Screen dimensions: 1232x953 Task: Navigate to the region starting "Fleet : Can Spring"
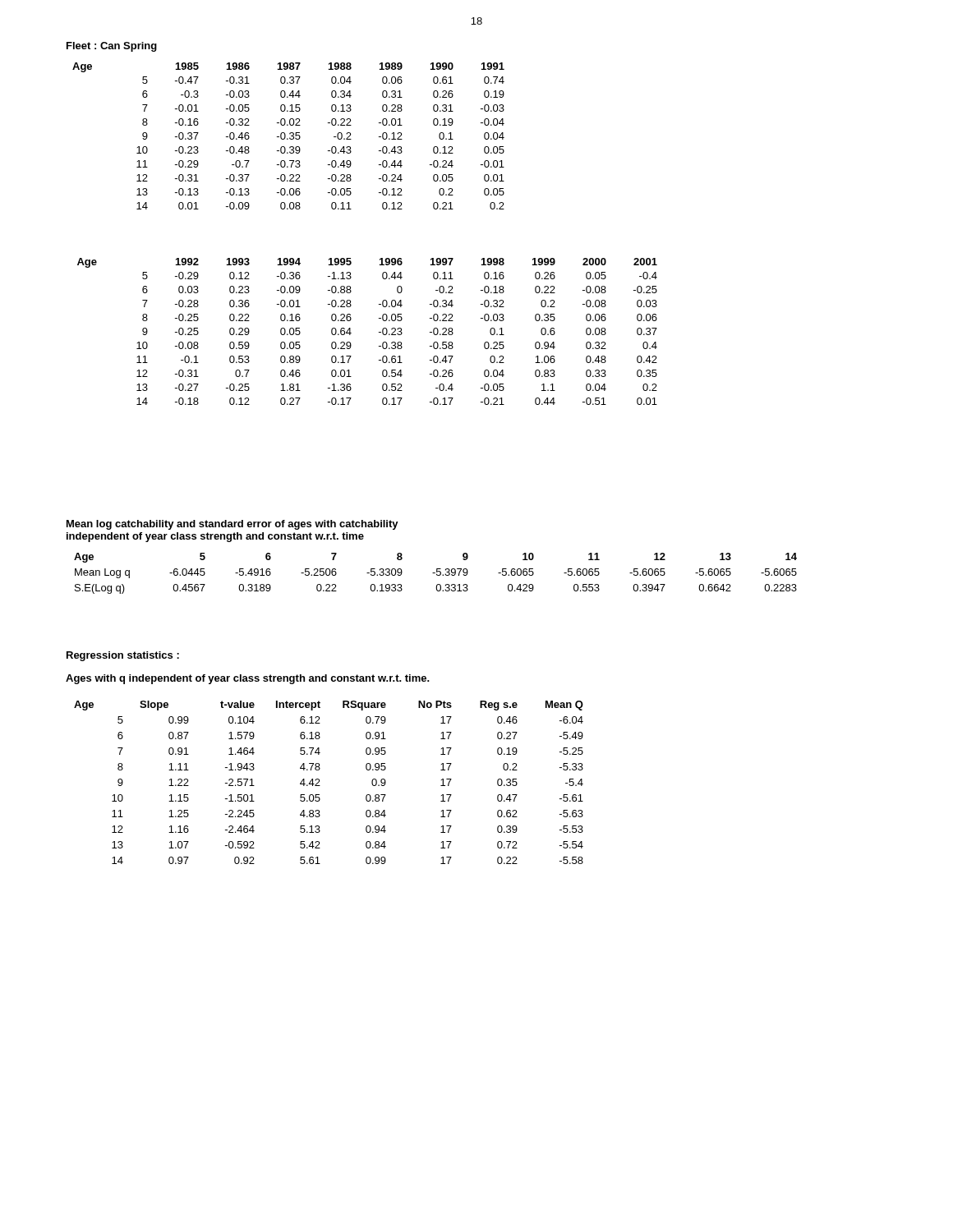pyautogui.click(x=111, y=46)
